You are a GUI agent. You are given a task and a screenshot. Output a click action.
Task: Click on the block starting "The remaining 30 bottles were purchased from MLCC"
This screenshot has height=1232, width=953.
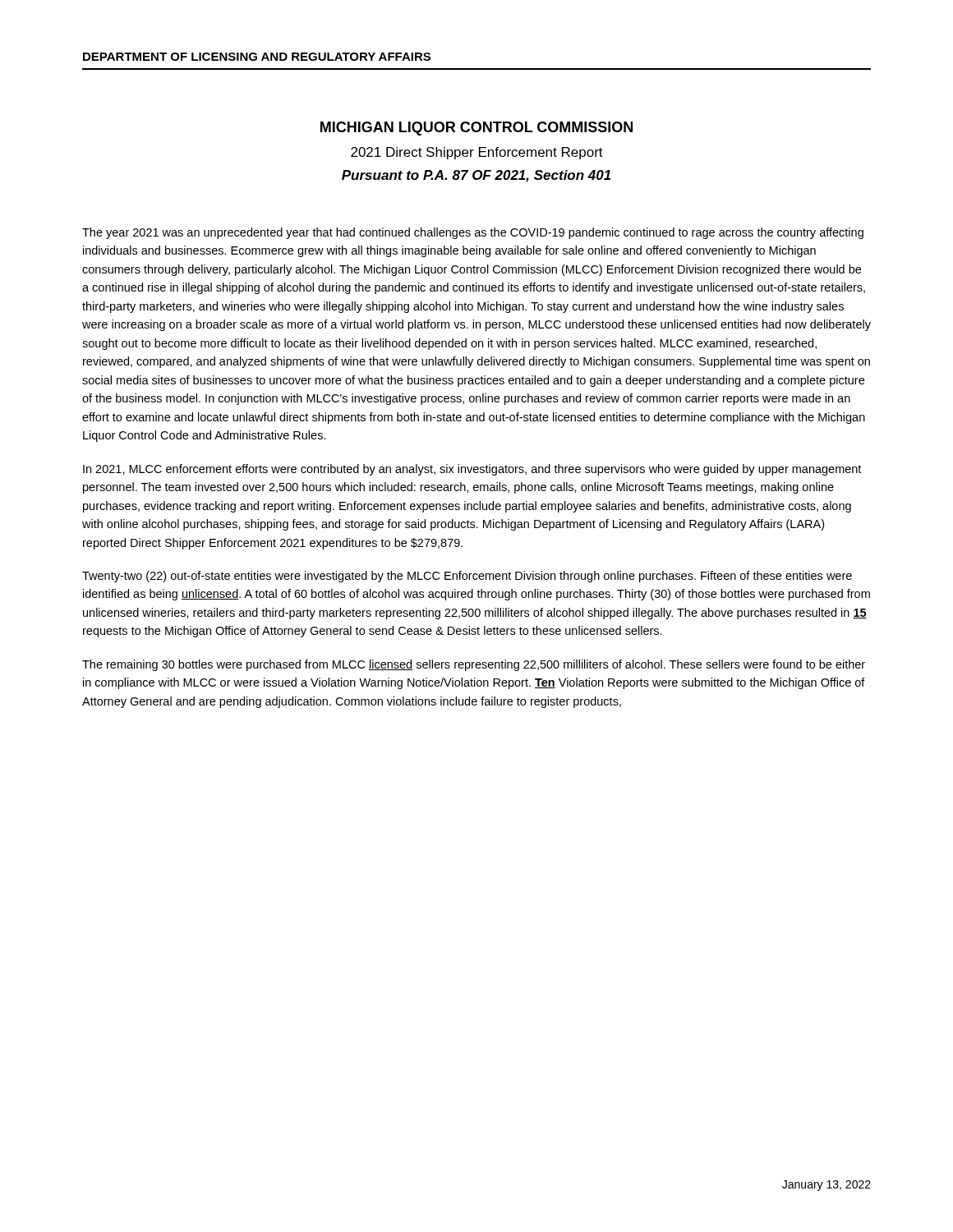(x=474, y=683)
